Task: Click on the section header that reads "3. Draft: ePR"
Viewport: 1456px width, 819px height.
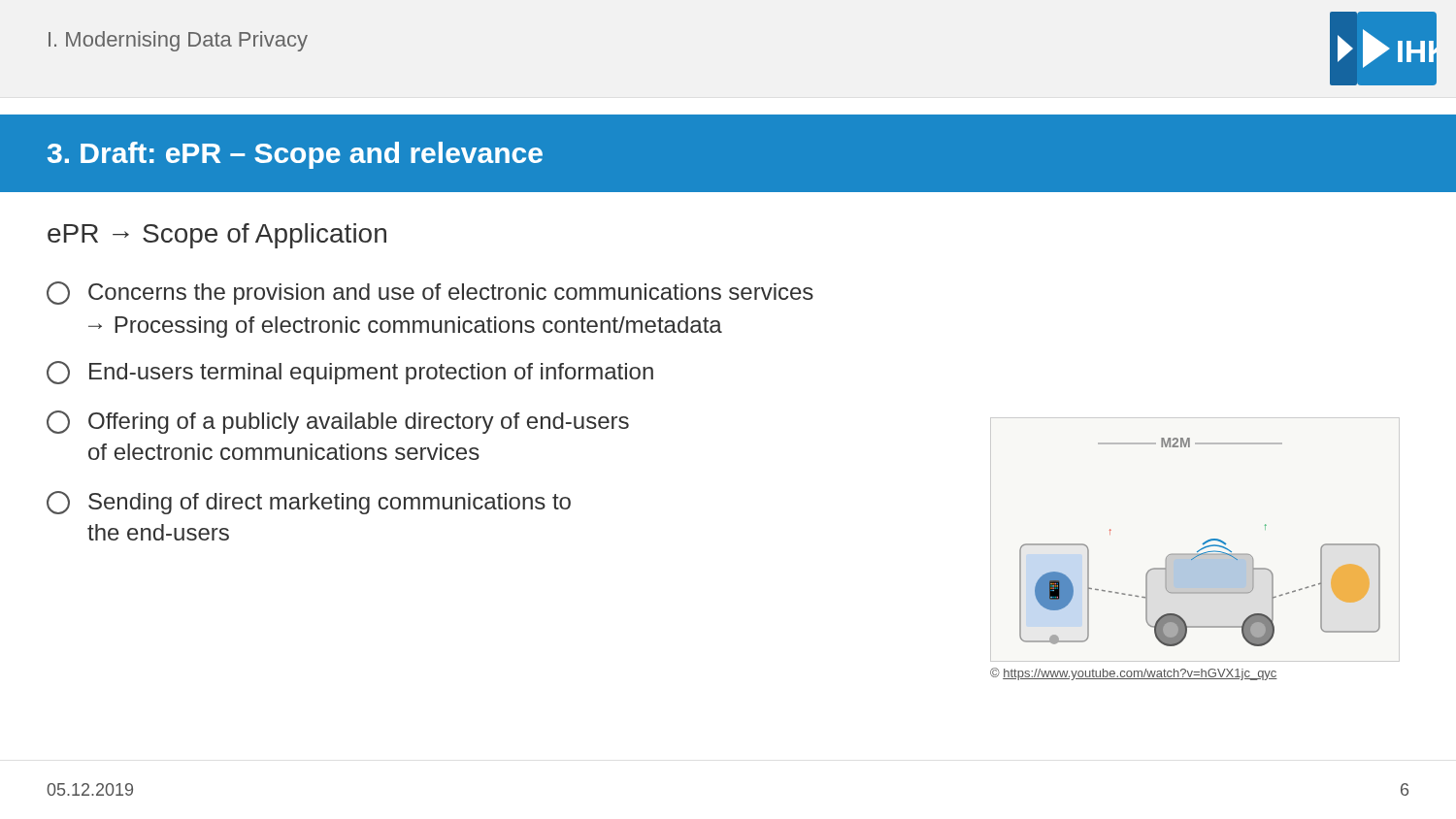Action: click(295, 153)
